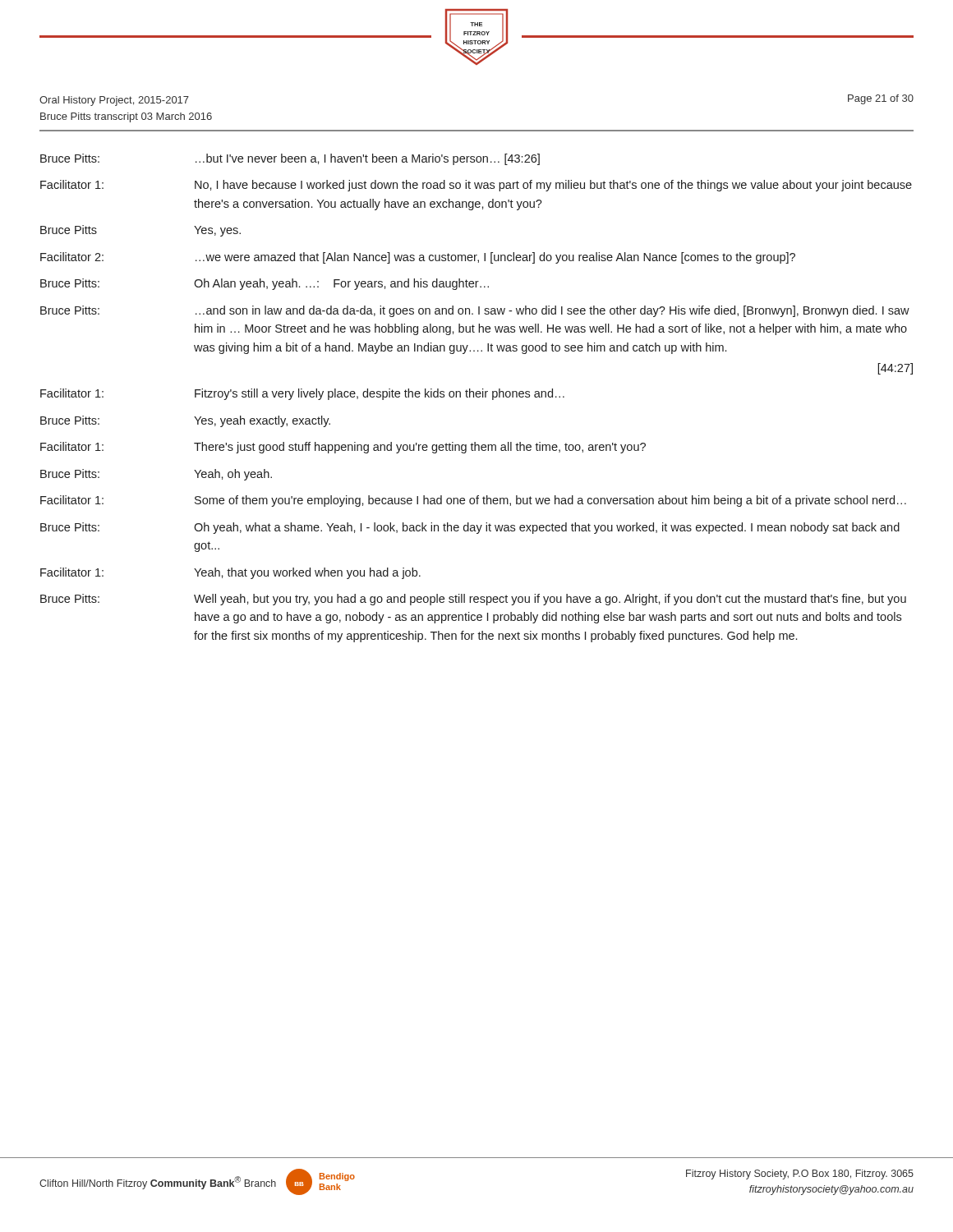Where is the passage that starts "Bruce Pitts: …but"?
Screen dimensions: 1232x953
(476, 394)
